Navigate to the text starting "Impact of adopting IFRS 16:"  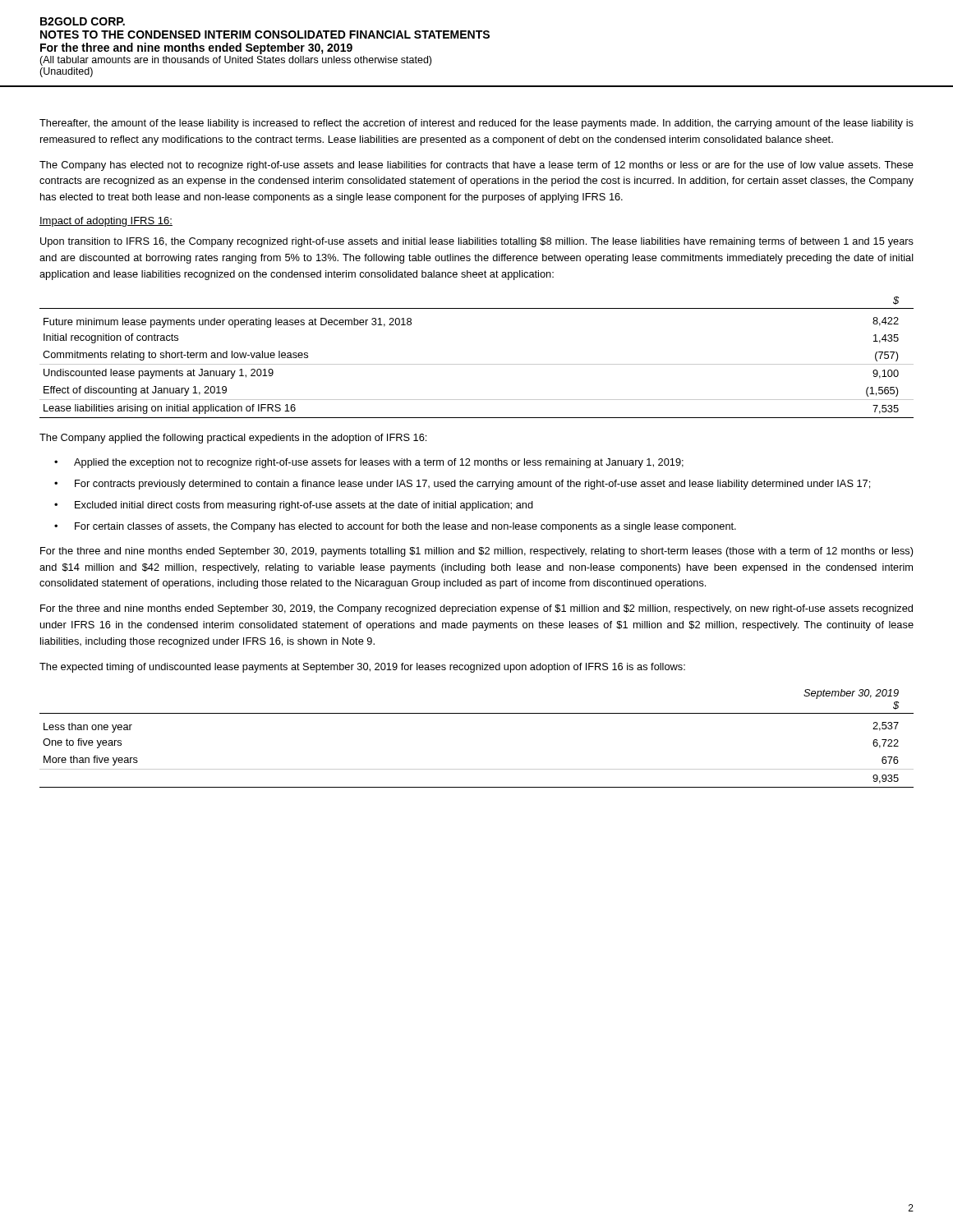106,221
